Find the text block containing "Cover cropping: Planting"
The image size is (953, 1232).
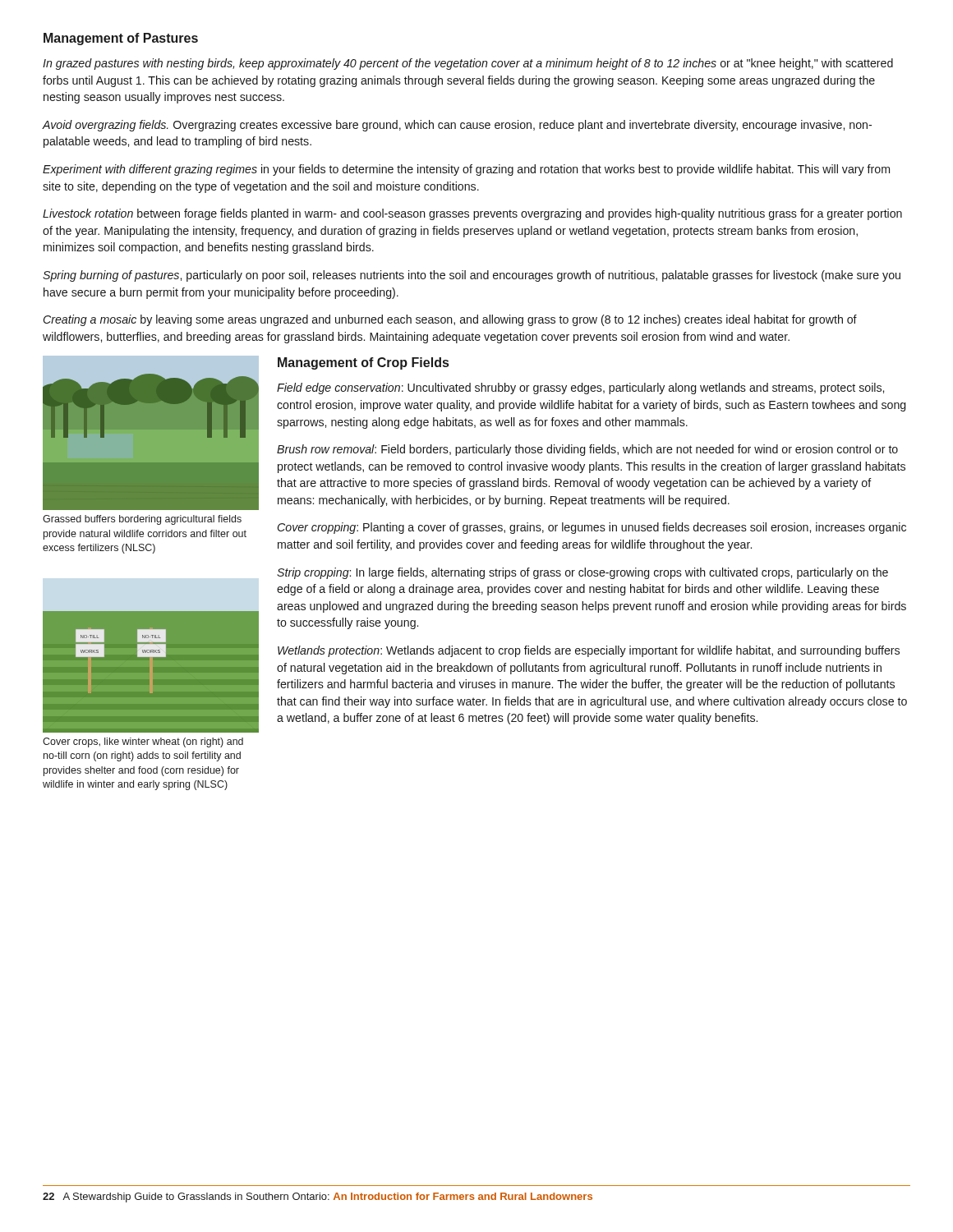pos(592,536)
